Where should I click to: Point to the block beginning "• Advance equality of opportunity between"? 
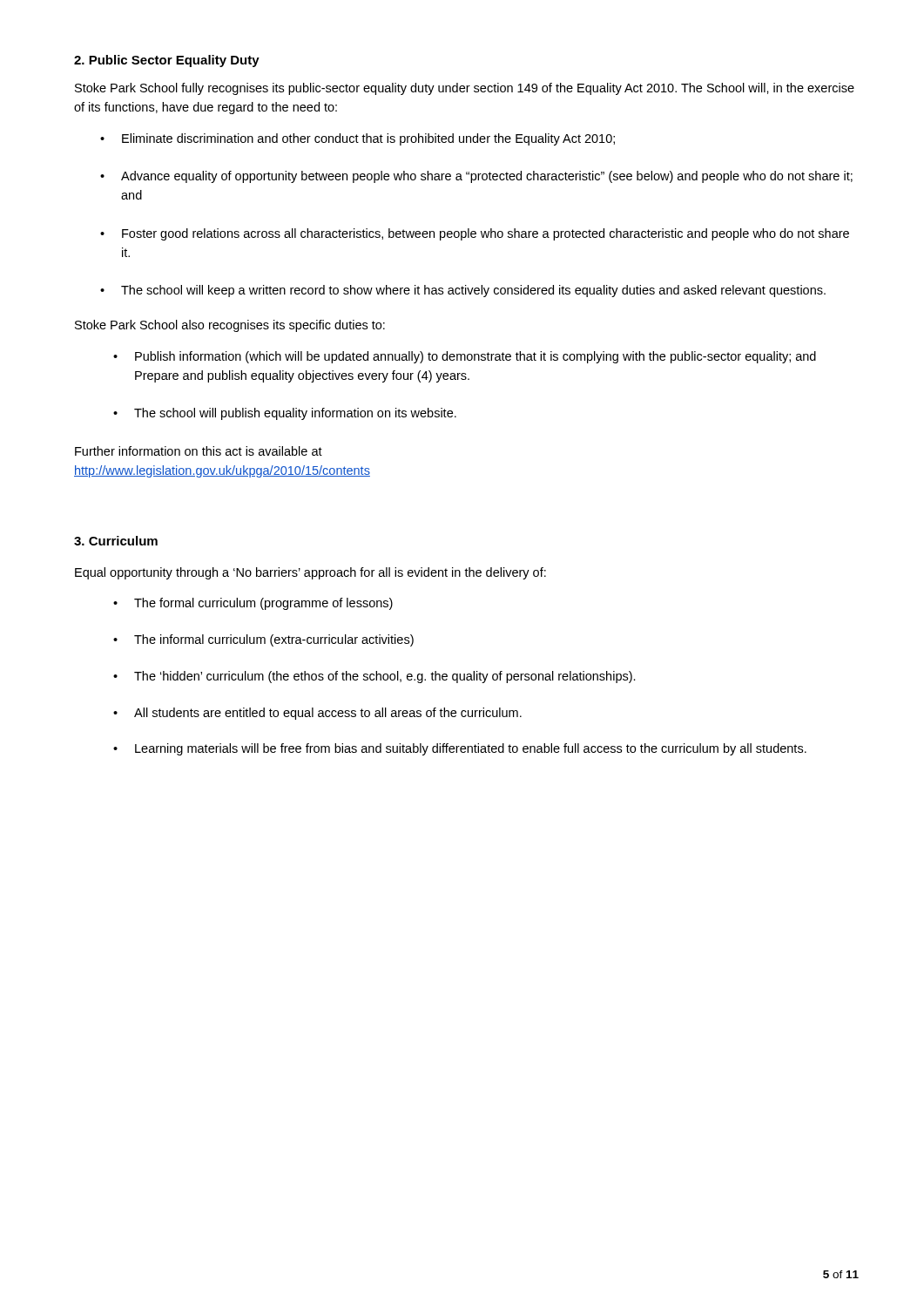tap(479, 187)
